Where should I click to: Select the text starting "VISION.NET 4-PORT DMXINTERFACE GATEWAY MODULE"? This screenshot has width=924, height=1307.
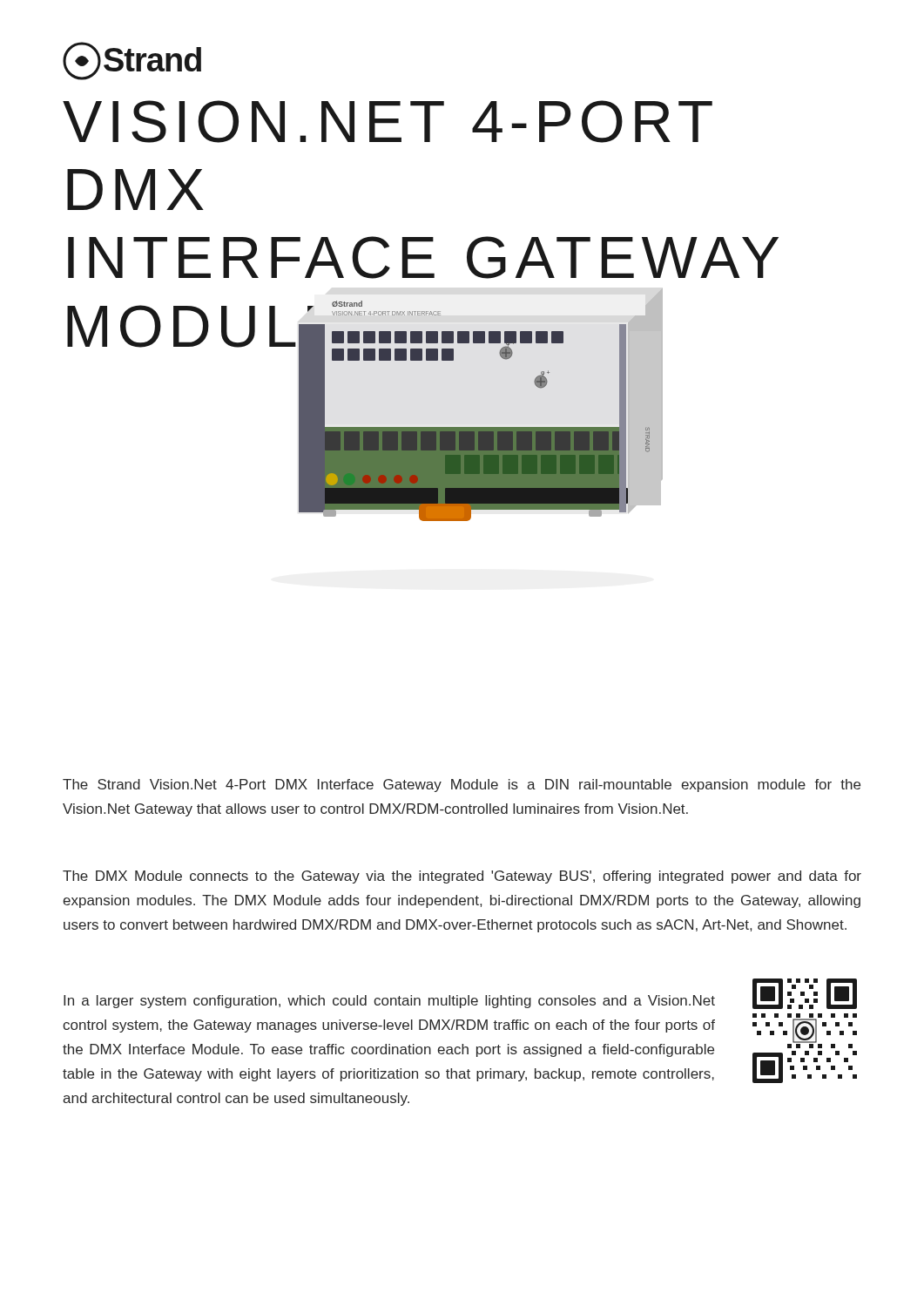pos(462,223)
